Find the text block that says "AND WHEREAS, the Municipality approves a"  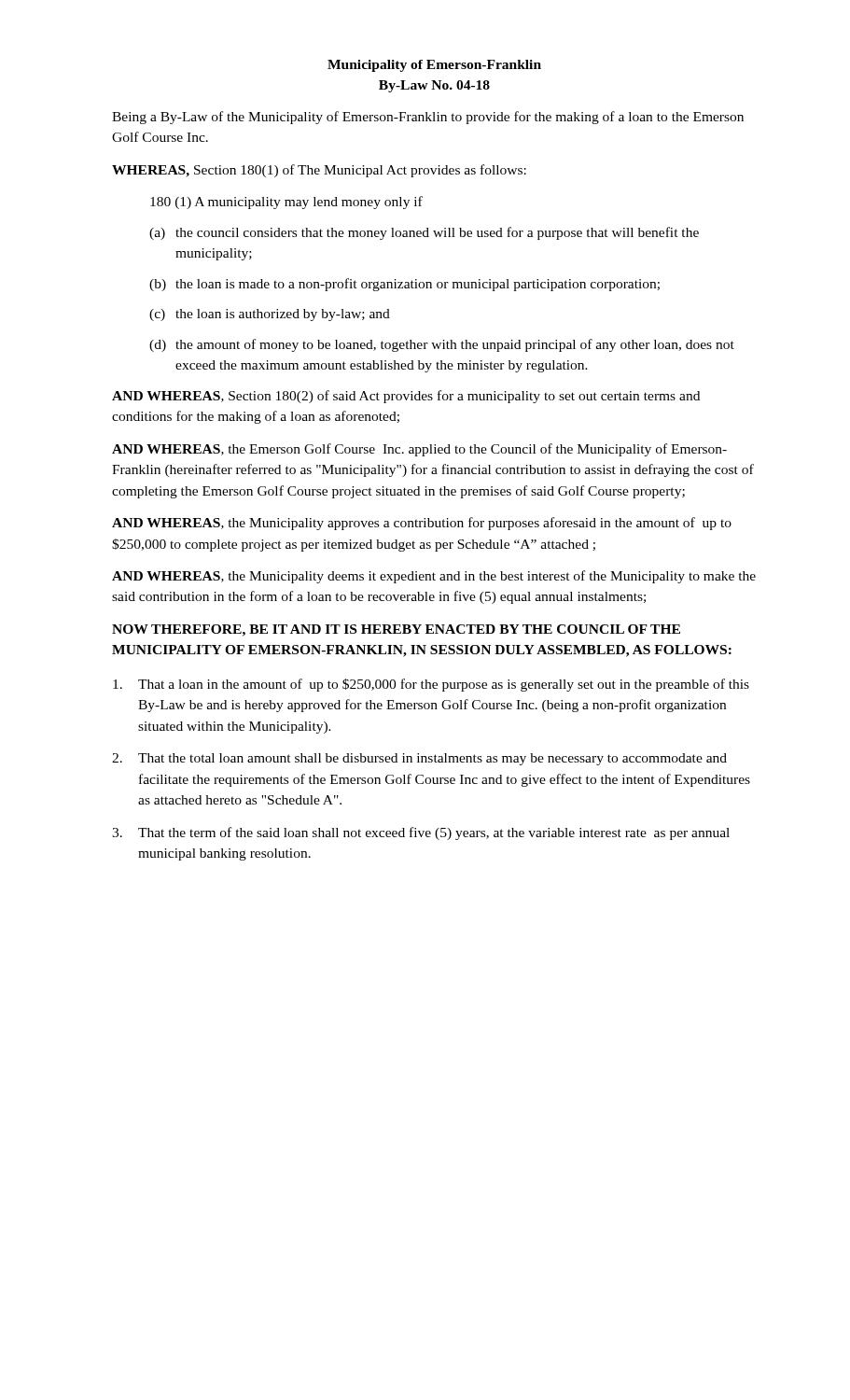click(x=422, y=533)
